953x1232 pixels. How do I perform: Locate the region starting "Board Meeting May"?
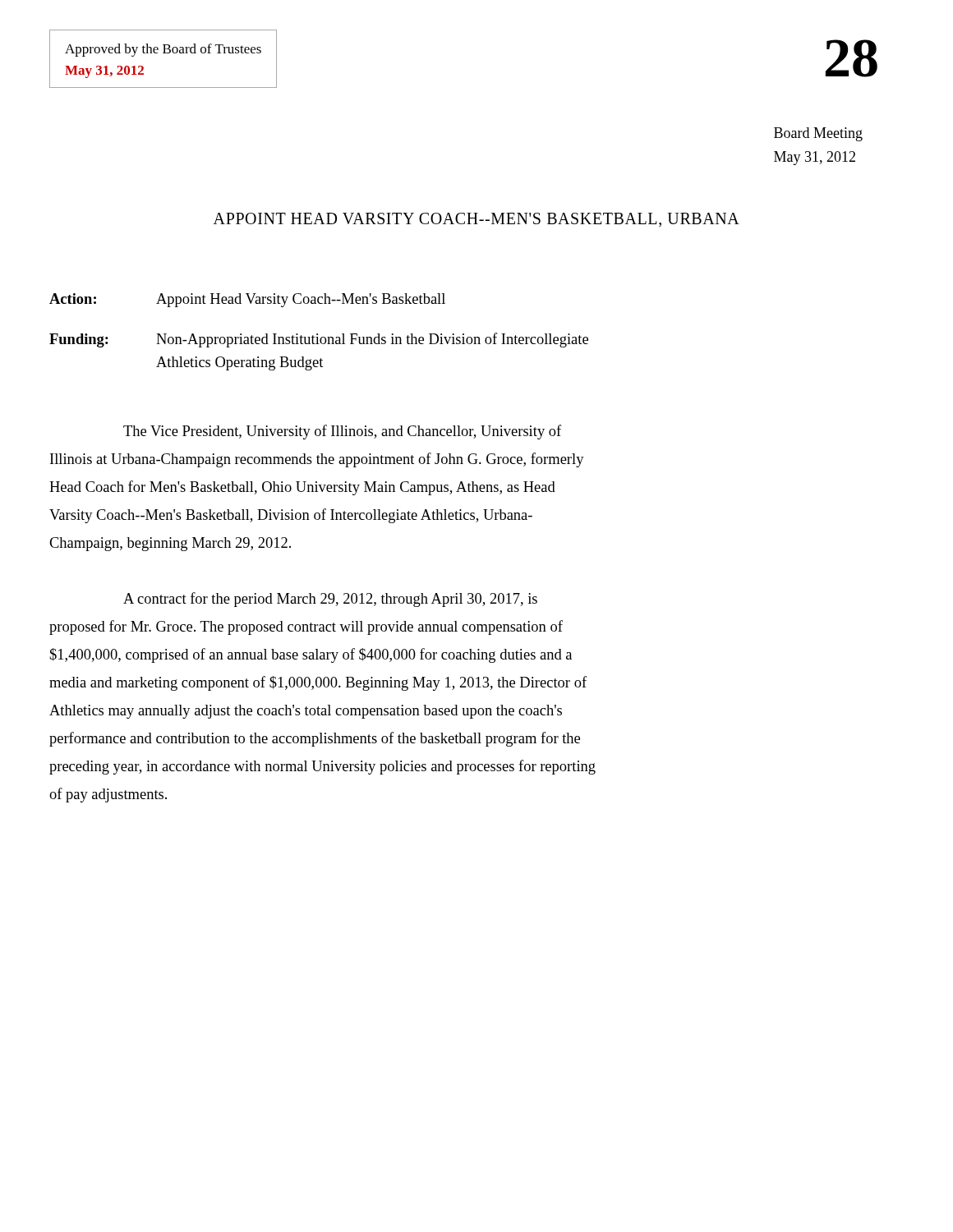(x=818, y=145)
